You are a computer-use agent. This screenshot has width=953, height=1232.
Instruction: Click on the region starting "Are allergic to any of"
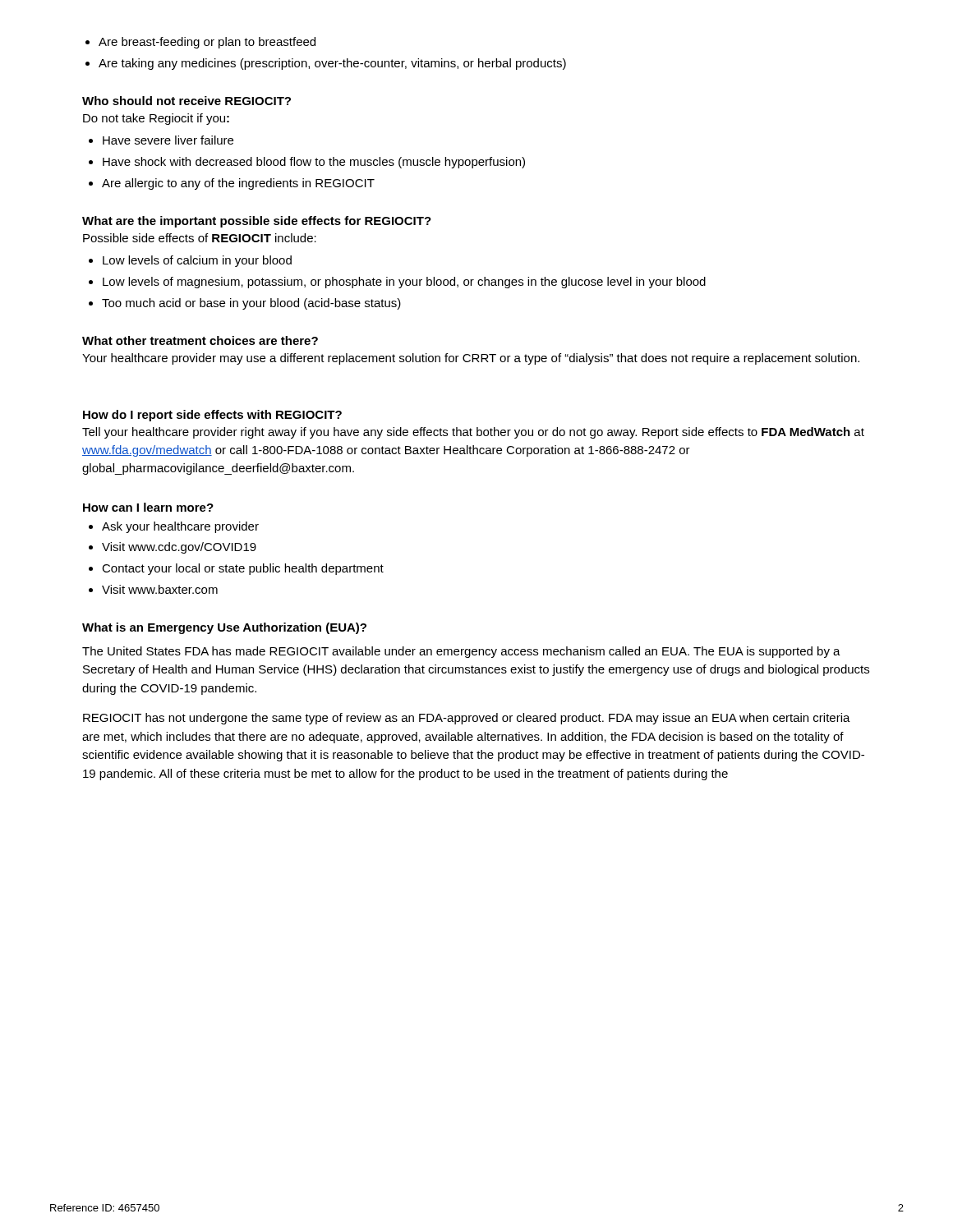click(232, 184)
